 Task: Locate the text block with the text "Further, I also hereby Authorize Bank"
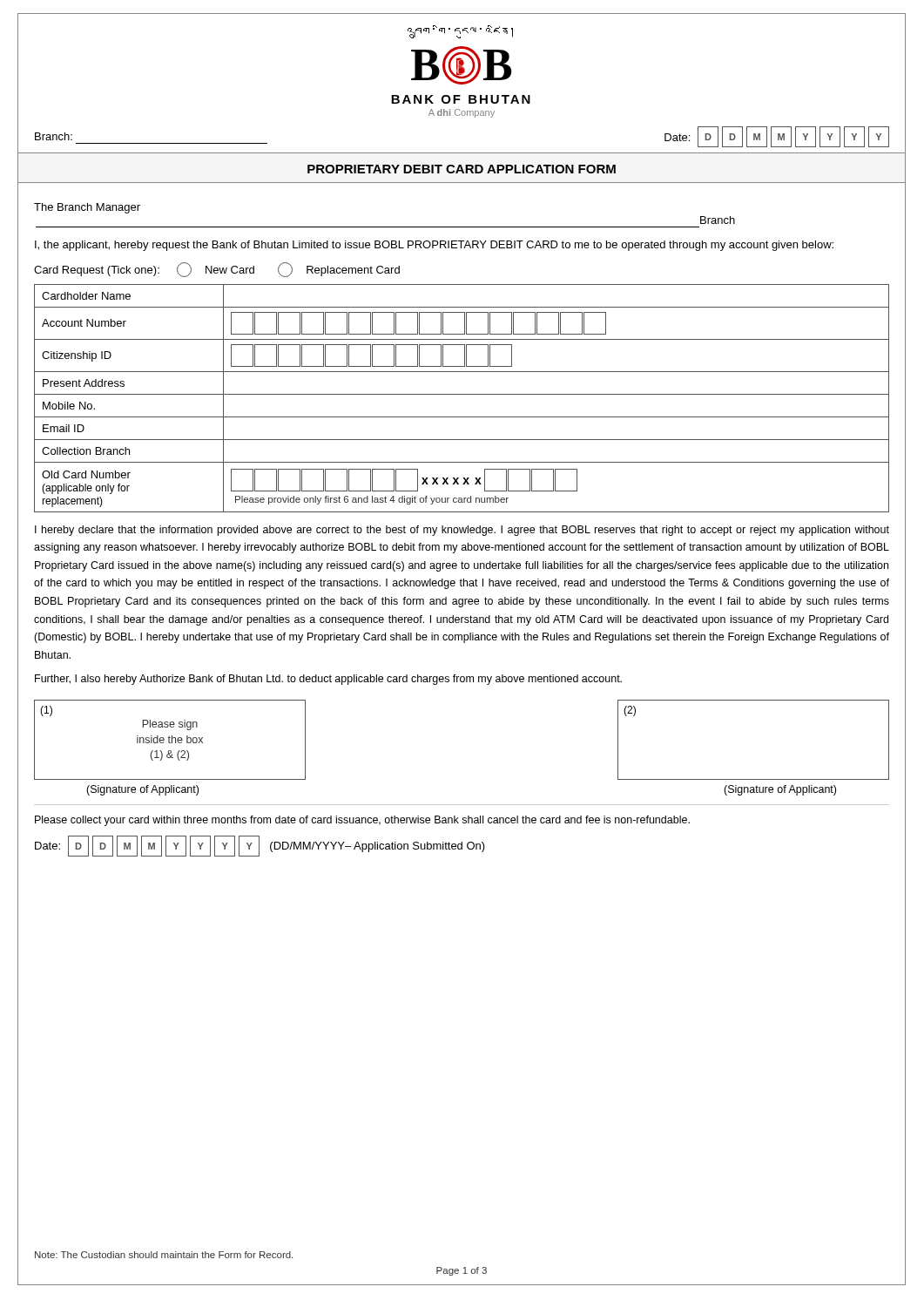pyautogui.click(x=328, y=678)
